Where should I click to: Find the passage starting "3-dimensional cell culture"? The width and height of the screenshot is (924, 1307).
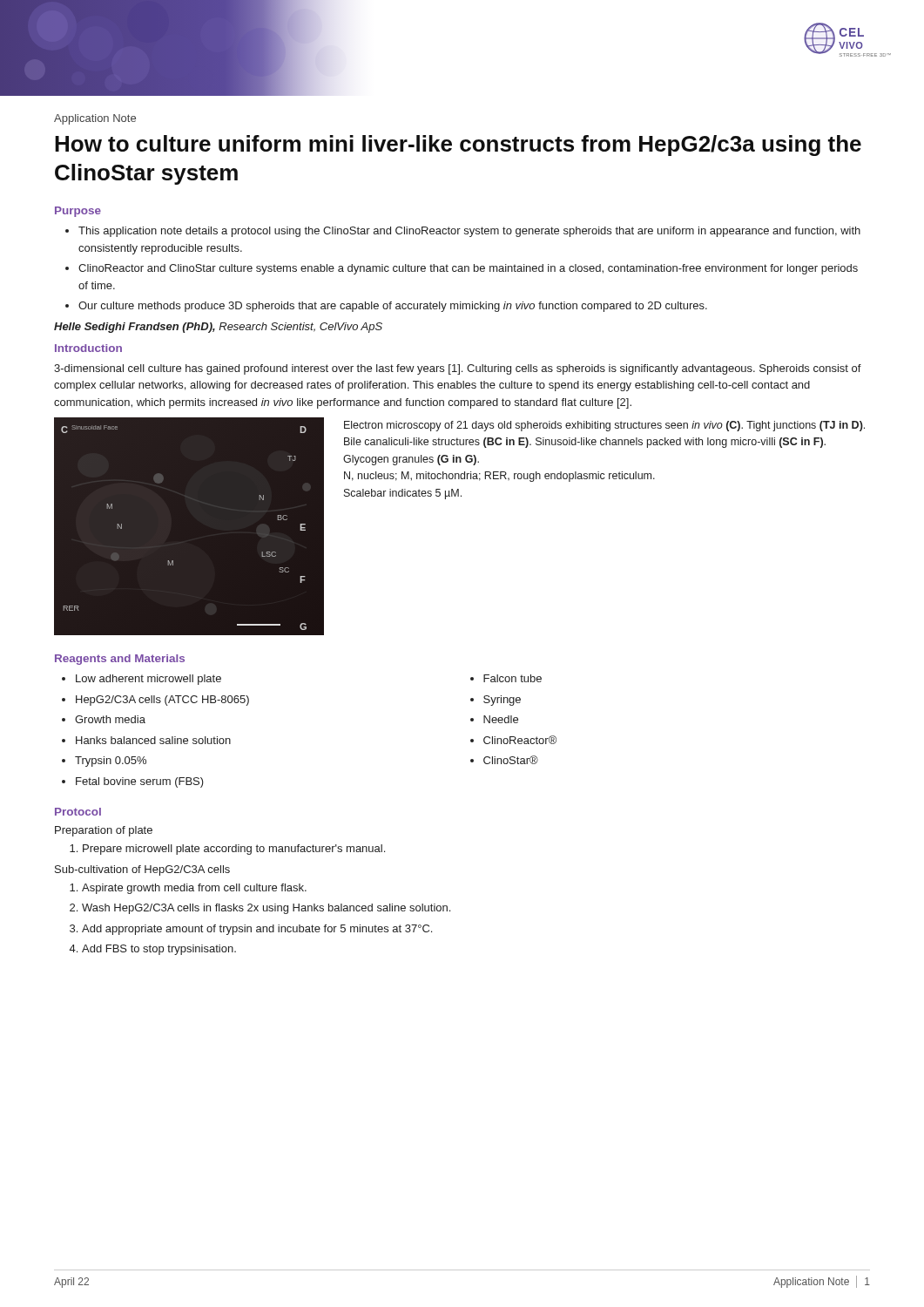[x=457, y=385]
